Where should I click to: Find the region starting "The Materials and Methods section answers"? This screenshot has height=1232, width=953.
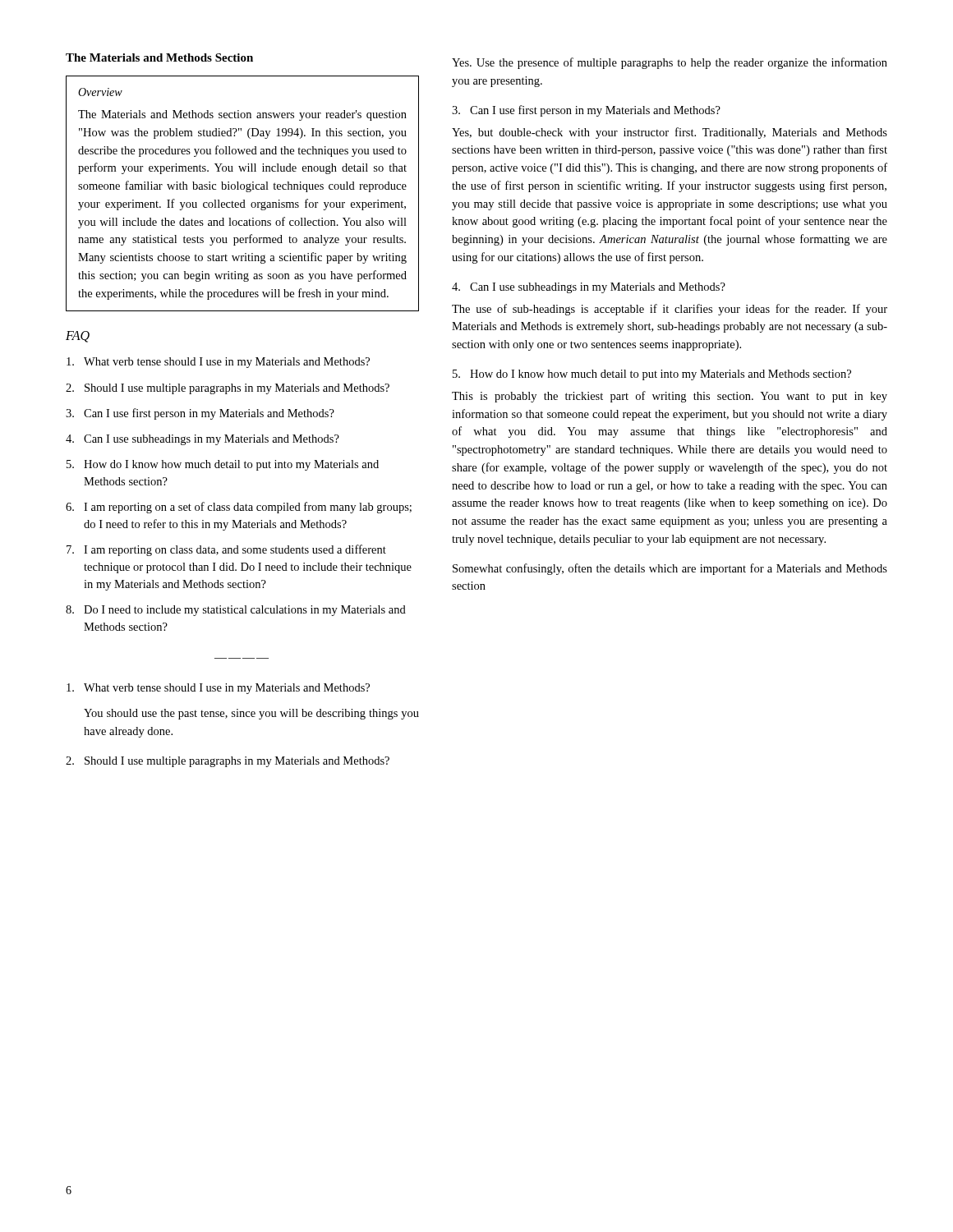[x=242, y=204]
